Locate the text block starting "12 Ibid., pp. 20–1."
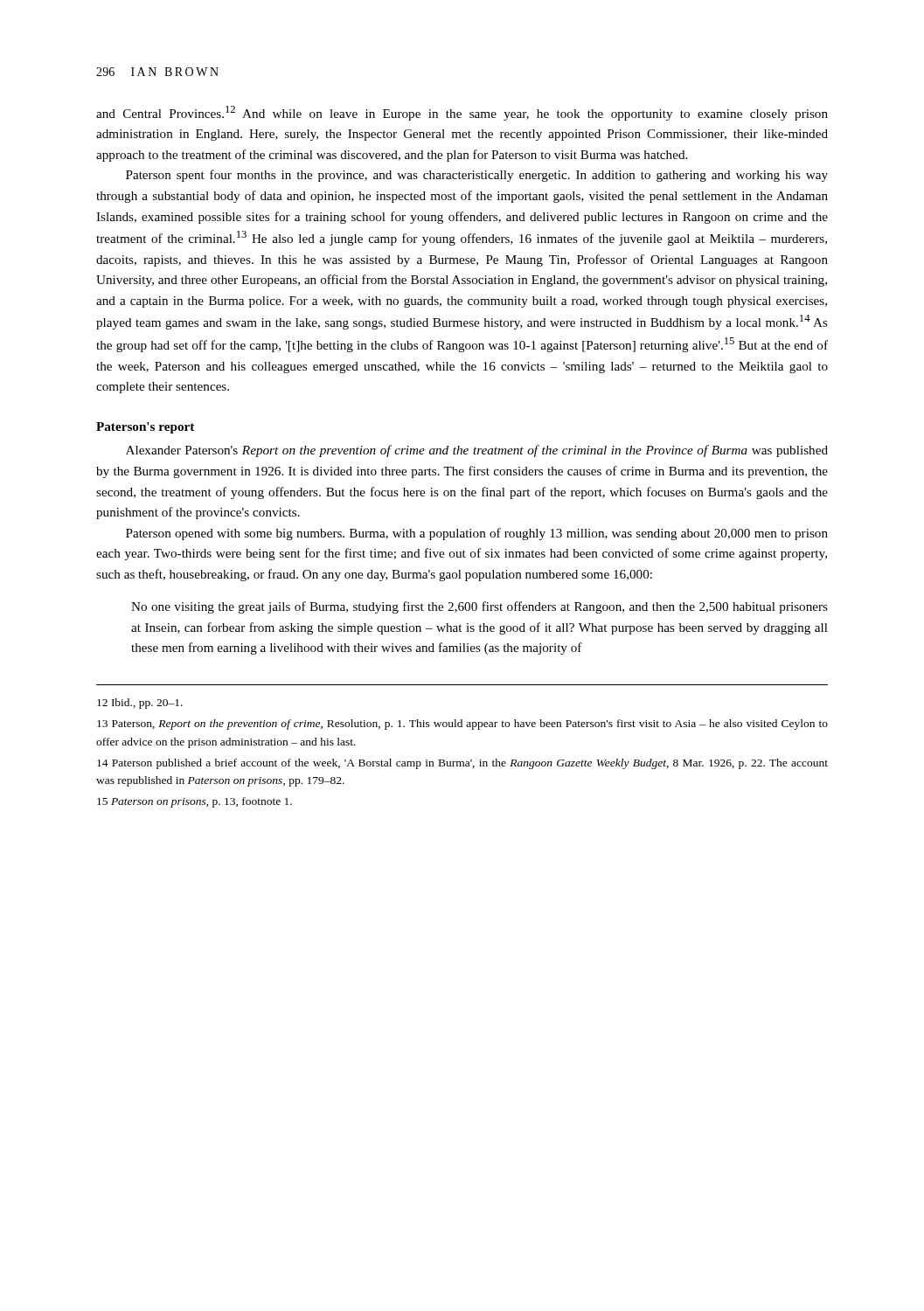 pyautogui.click(x=140, y=704)
